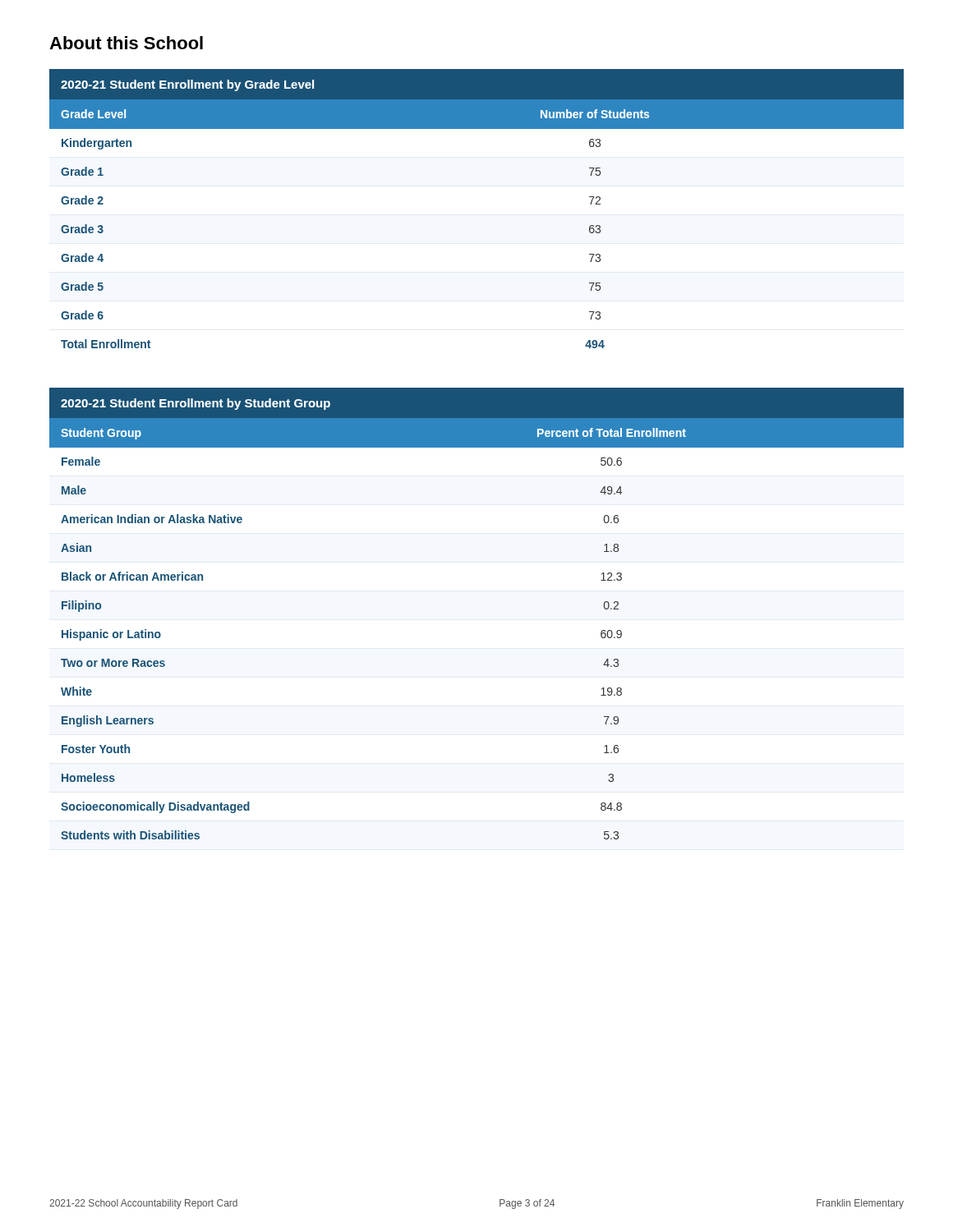The height and width of the screenshot is (1232, 953).
Task: Locate the table with the text "Student Group"
Action: 476,634
